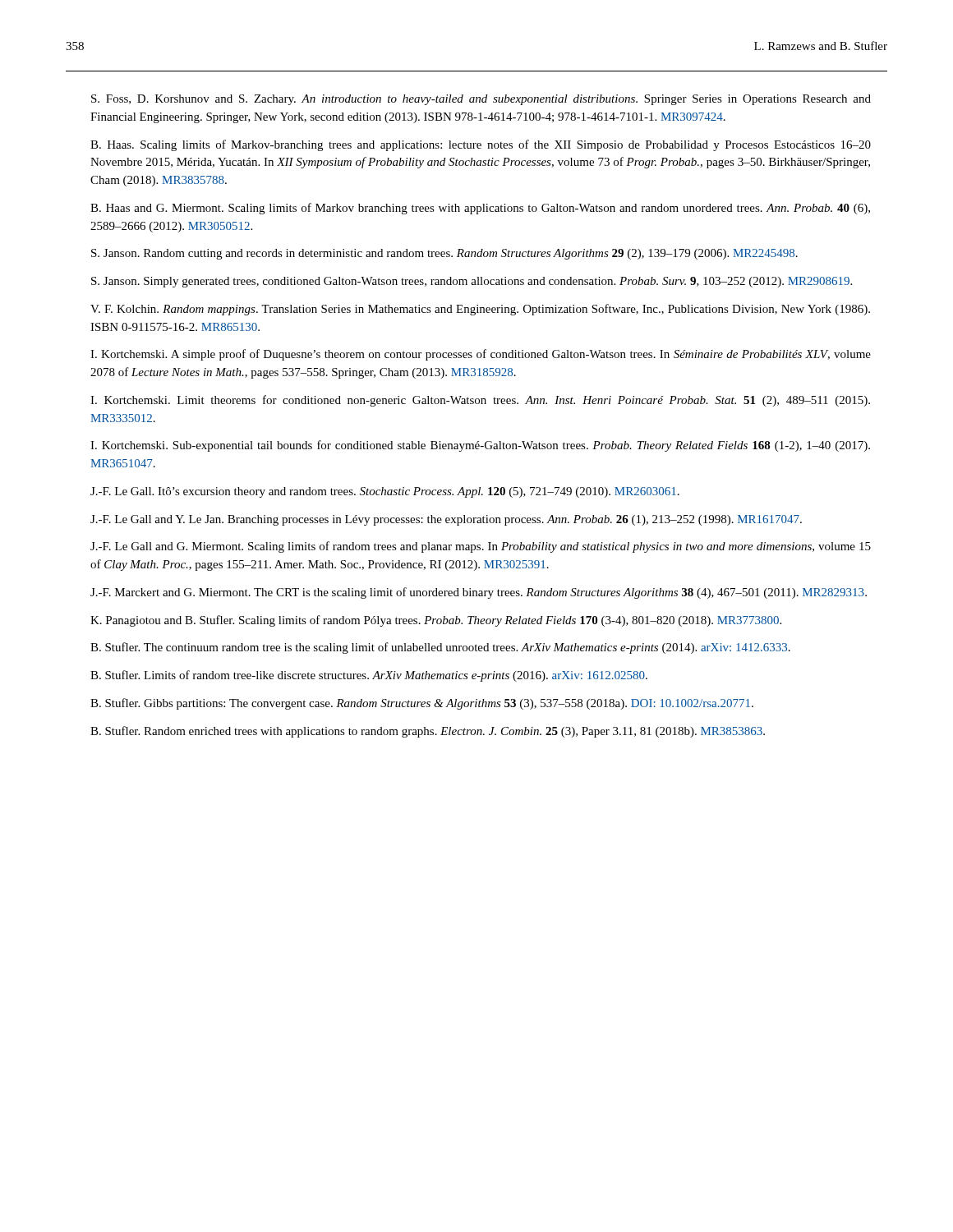This screenshot has height=1232, width=953.
Task: Select the list item that says "B. Stufler. Random enriched trees with"
Action: pos(481,731)
